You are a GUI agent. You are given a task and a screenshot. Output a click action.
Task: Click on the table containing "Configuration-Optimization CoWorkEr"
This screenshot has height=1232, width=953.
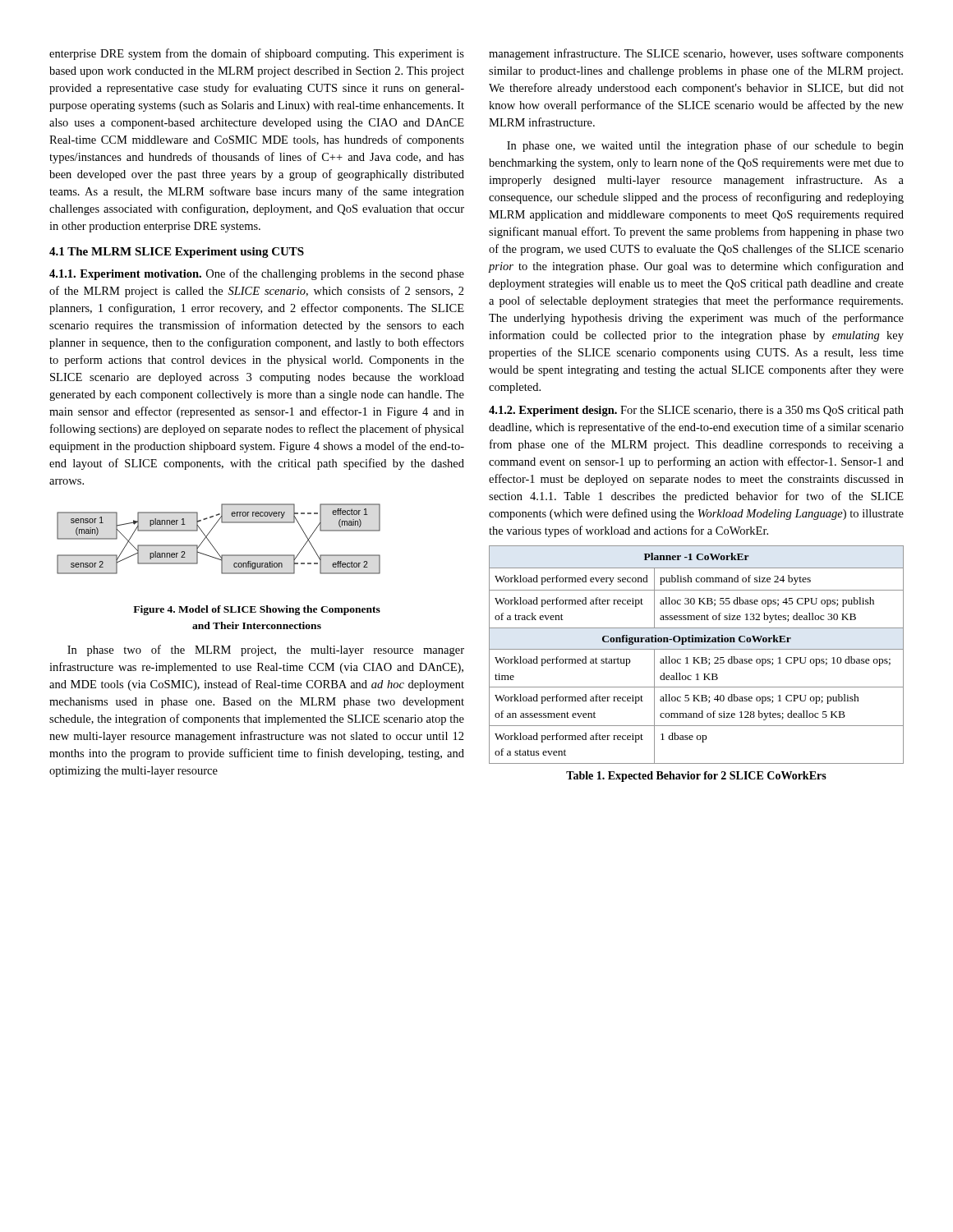tap(696, 655)
